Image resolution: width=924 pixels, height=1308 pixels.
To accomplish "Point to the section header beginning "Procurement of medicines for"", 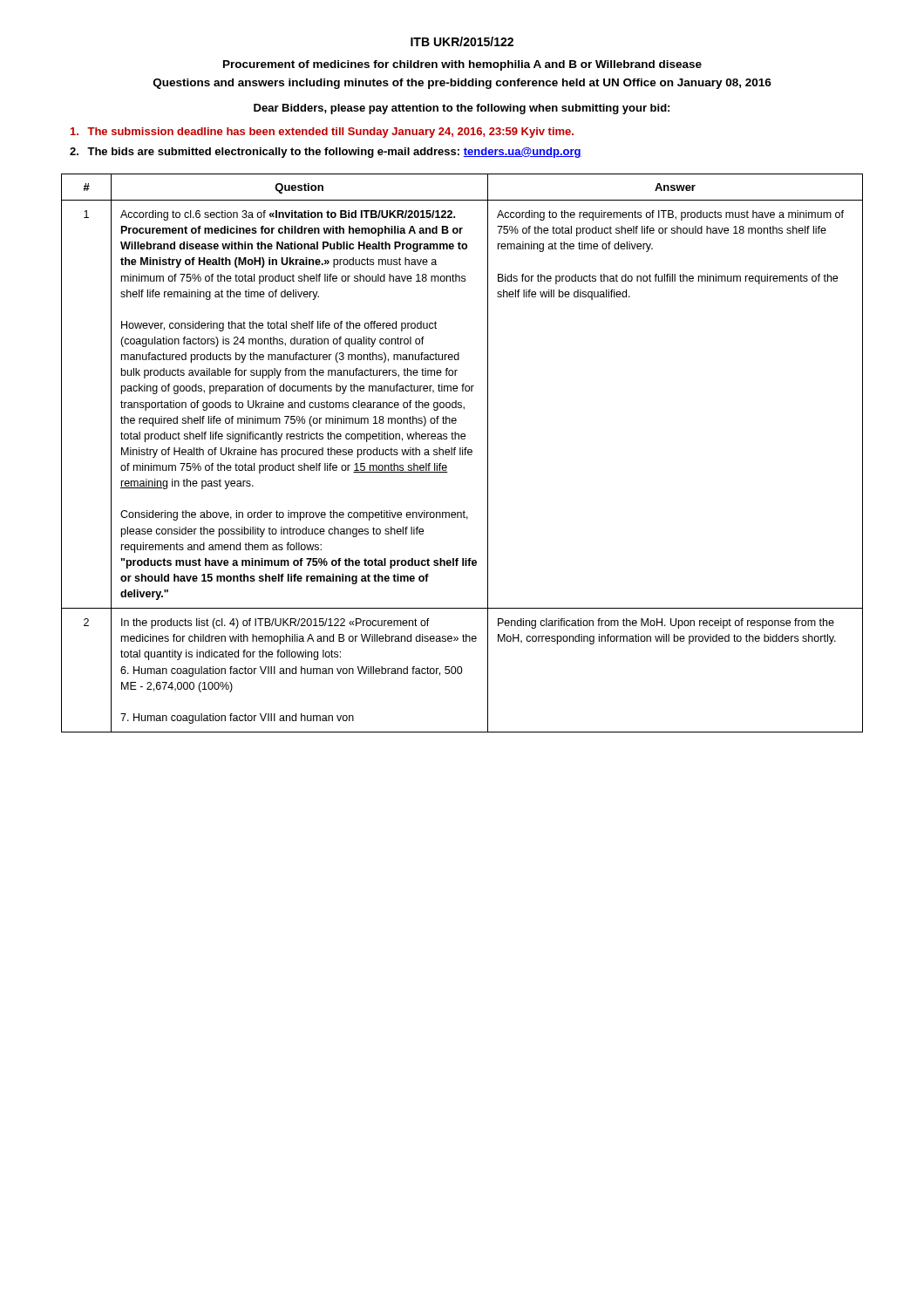I will [462, 64].
